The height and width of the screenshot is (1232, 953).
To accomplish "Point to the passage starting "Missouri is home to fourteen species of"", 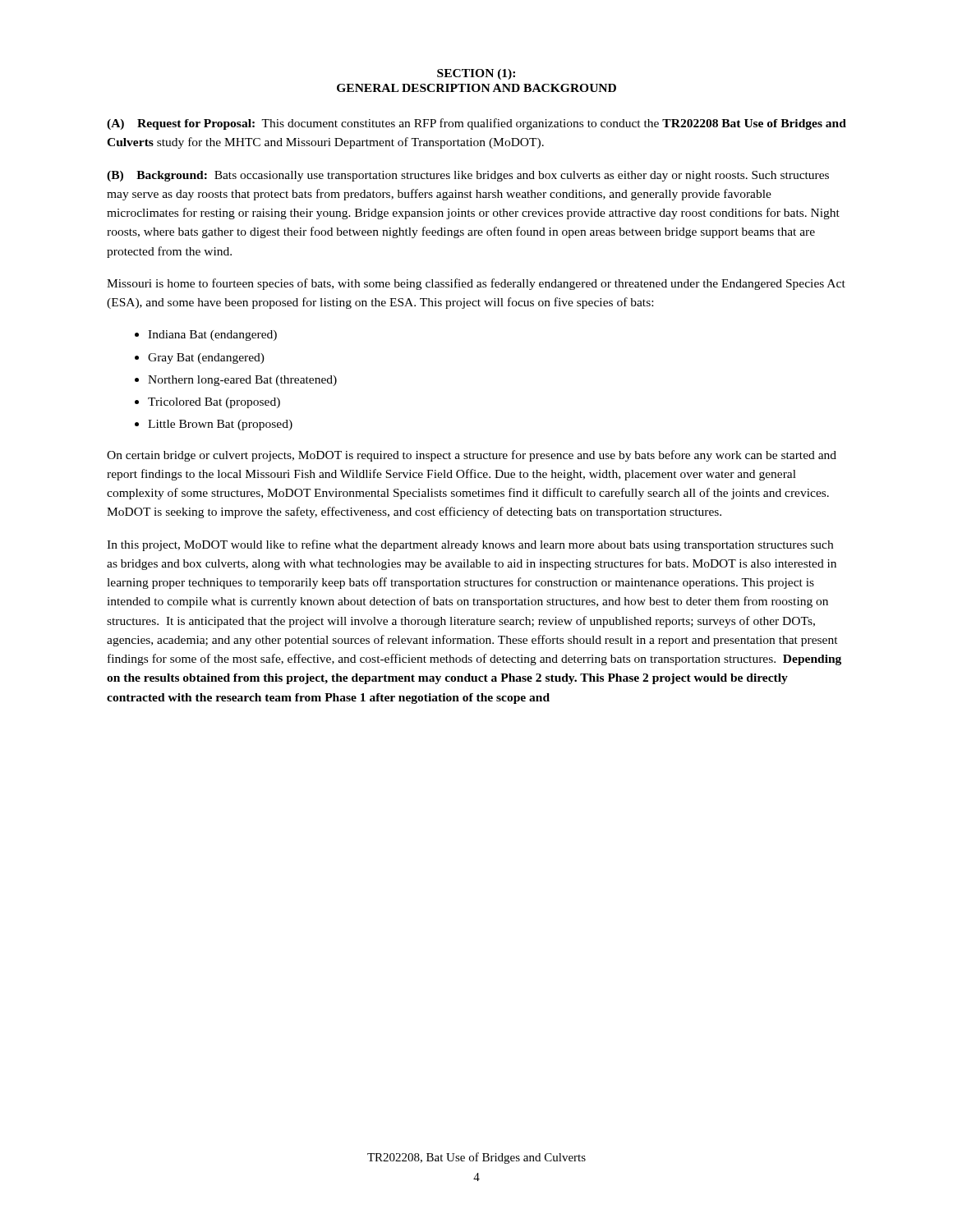I will pos(476,292).
